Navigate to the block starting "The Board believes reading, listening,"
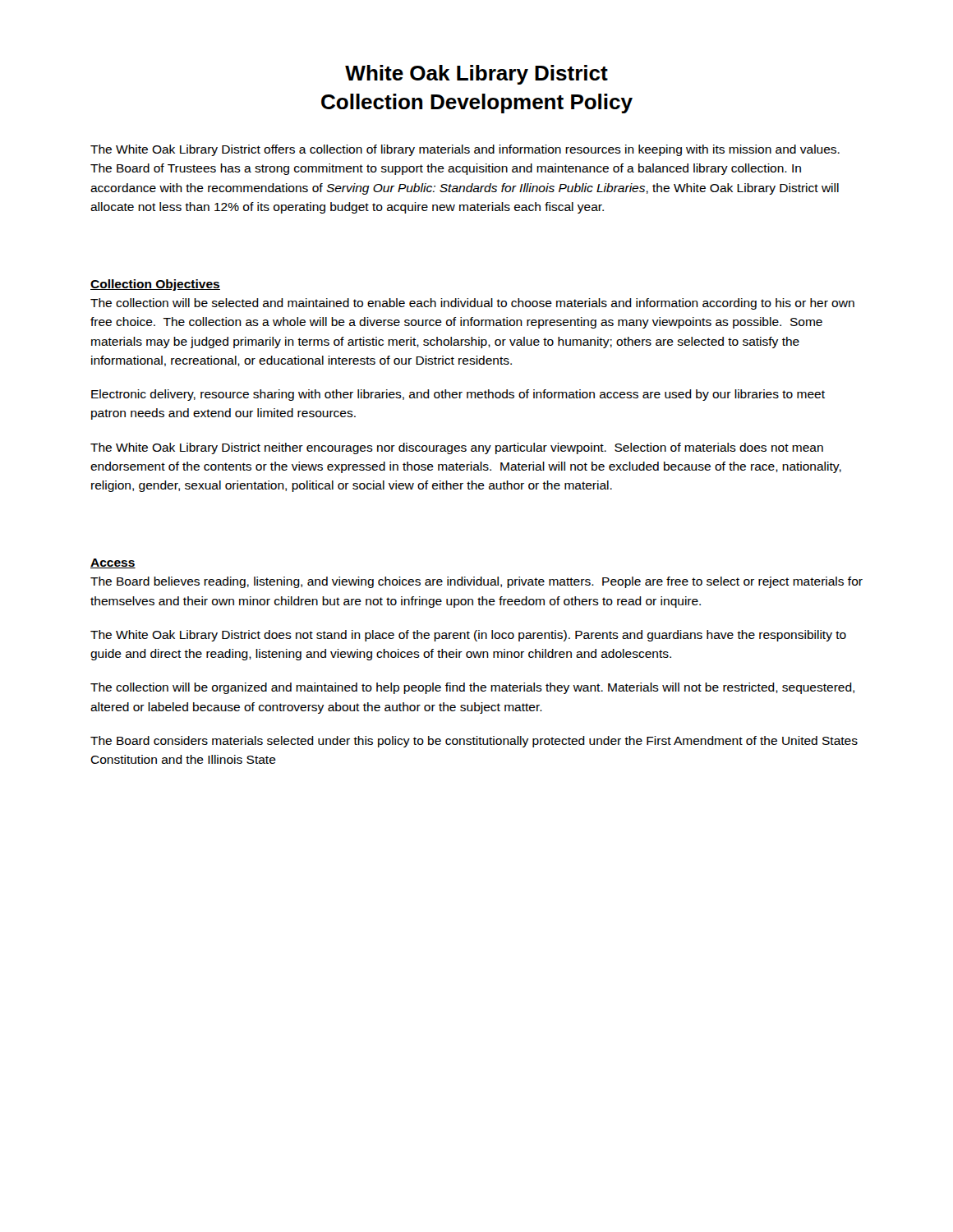 point(476,591)
